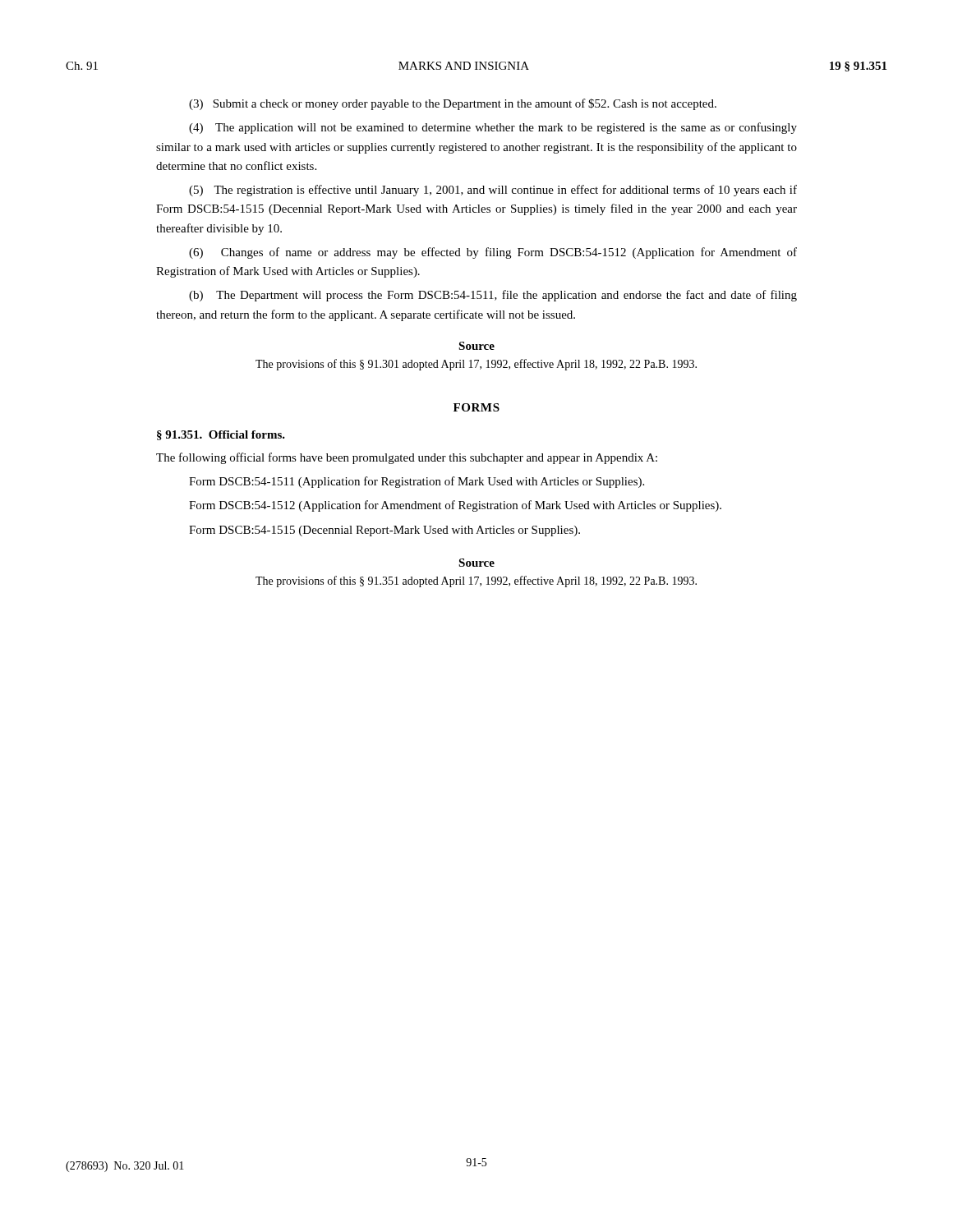Locate the text block with the text "The provisions of this § 91.301 adopted April"
This screenshot has height=1232, width=953.
pyautogui.click(x=476, y=364)
